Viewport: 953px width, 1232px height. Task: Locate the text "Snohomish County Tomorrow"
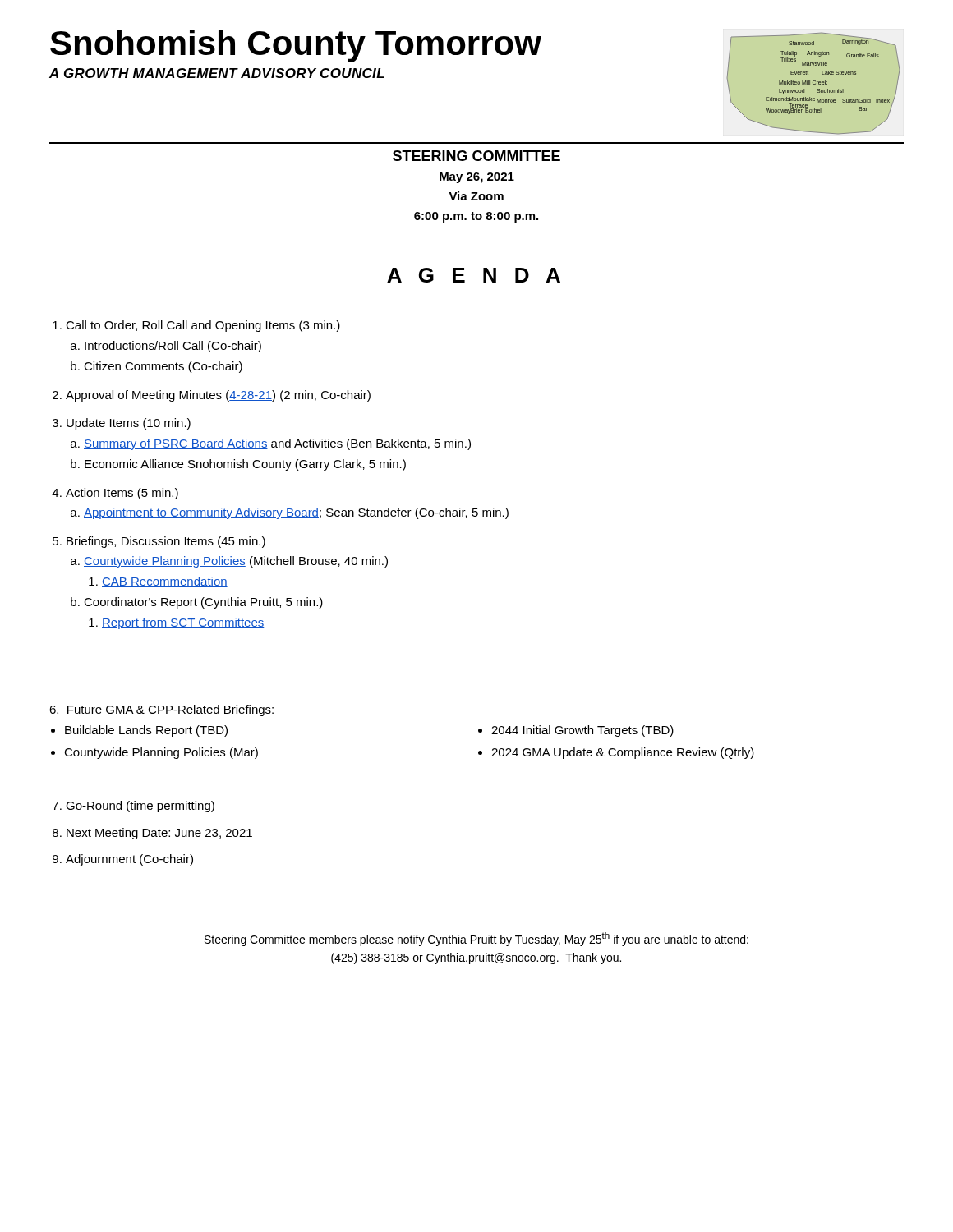(x=386, y=44)
